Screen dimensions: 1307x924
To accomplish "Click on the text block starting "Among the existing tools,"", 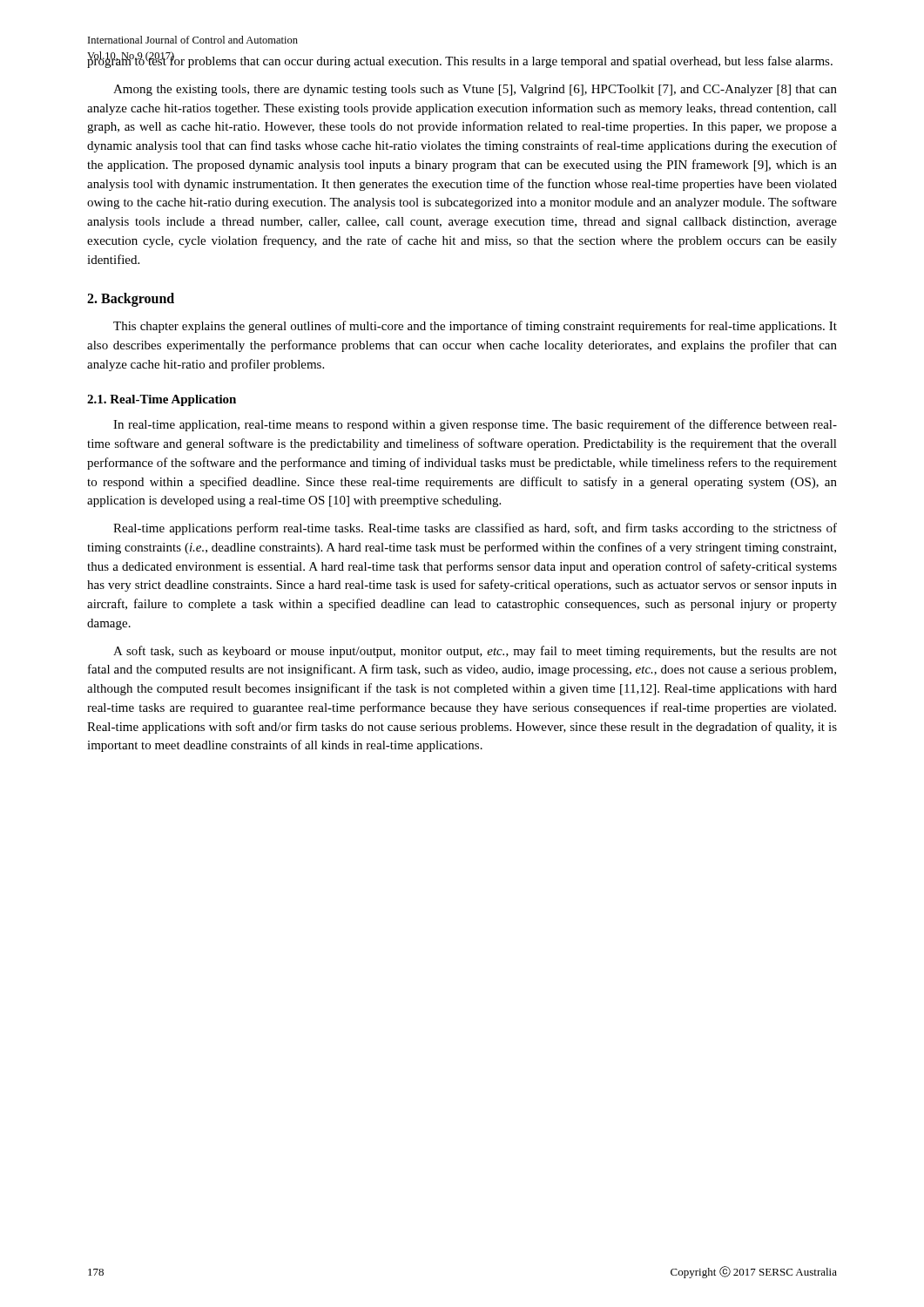I will [462, 175].
